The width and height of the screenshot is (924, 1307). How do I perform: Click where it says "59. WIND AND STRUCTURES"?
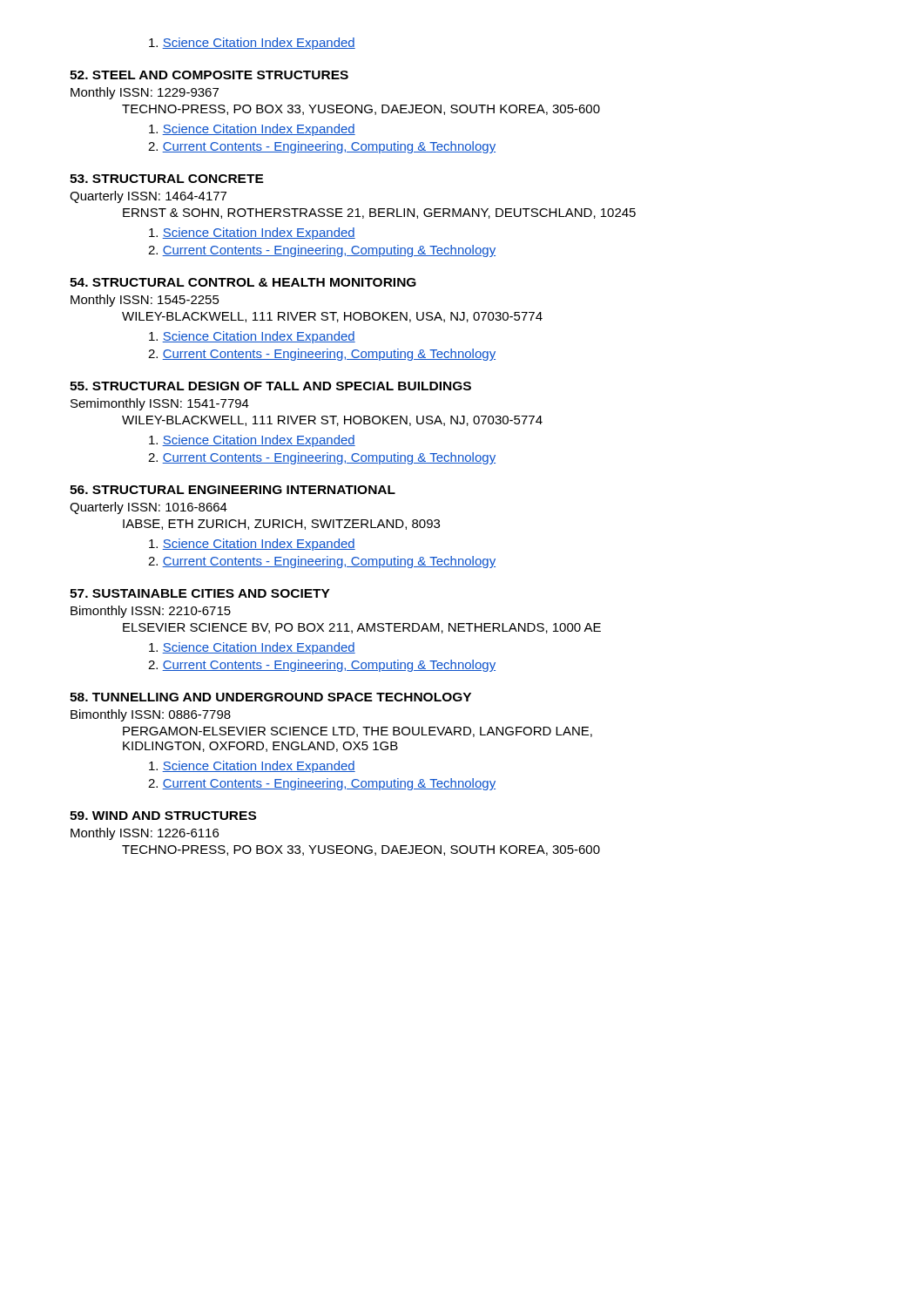tap(163, 815)
